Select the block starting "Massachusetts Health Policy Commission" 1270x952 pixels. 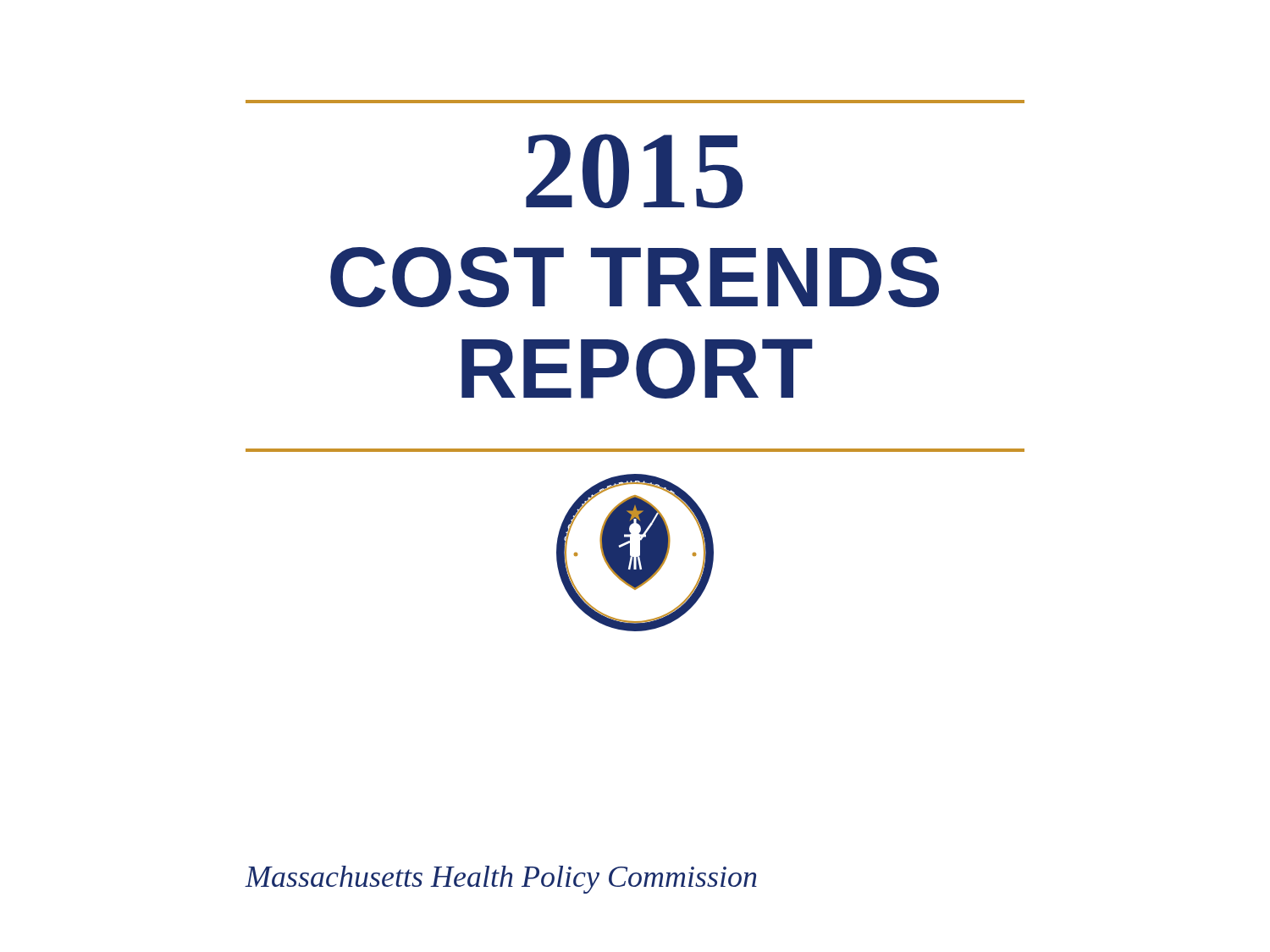(502, 877)
